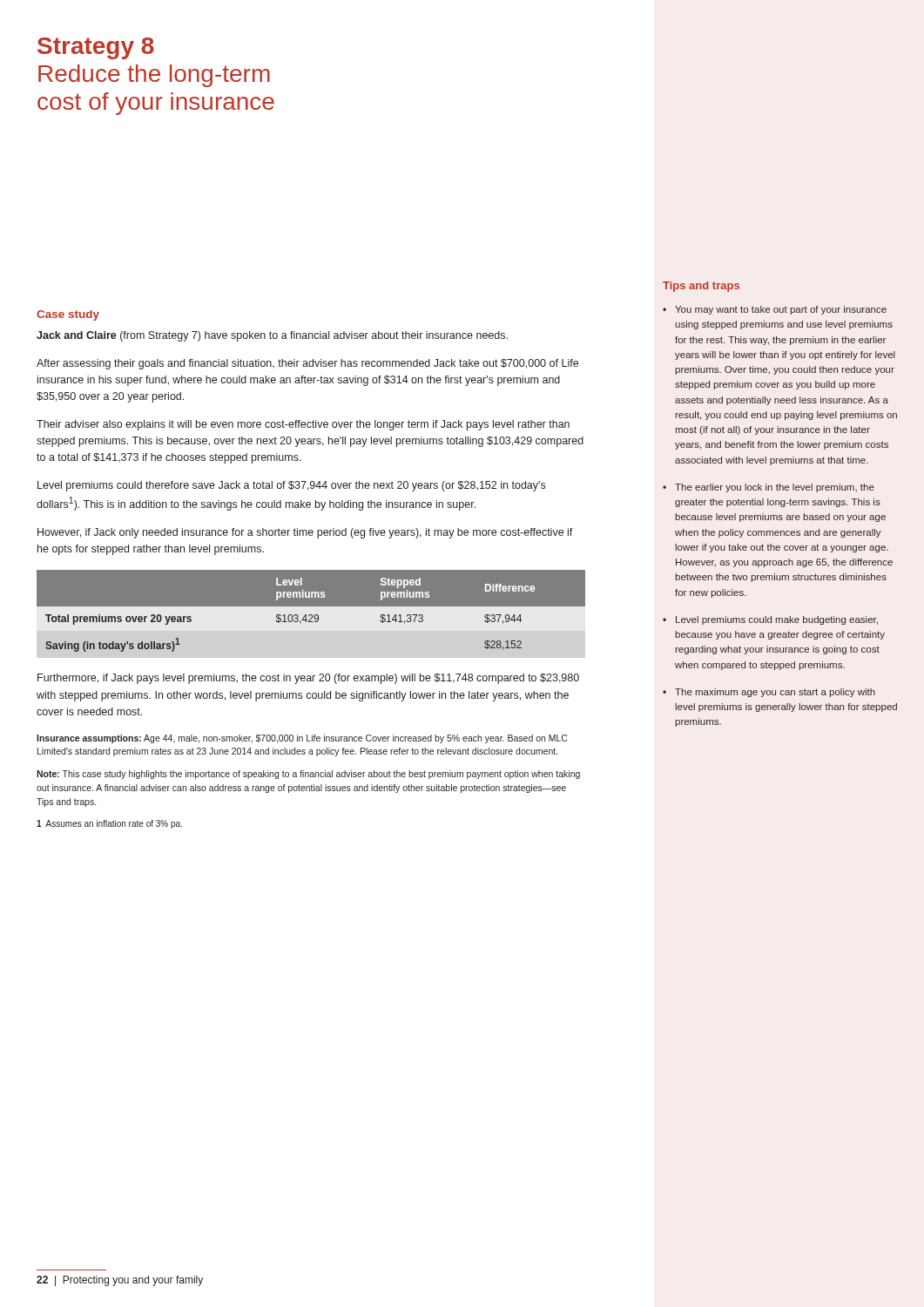
Task: Locate the footnote with the text "1 Assumes an"
Action: click(x=110, y=824)
